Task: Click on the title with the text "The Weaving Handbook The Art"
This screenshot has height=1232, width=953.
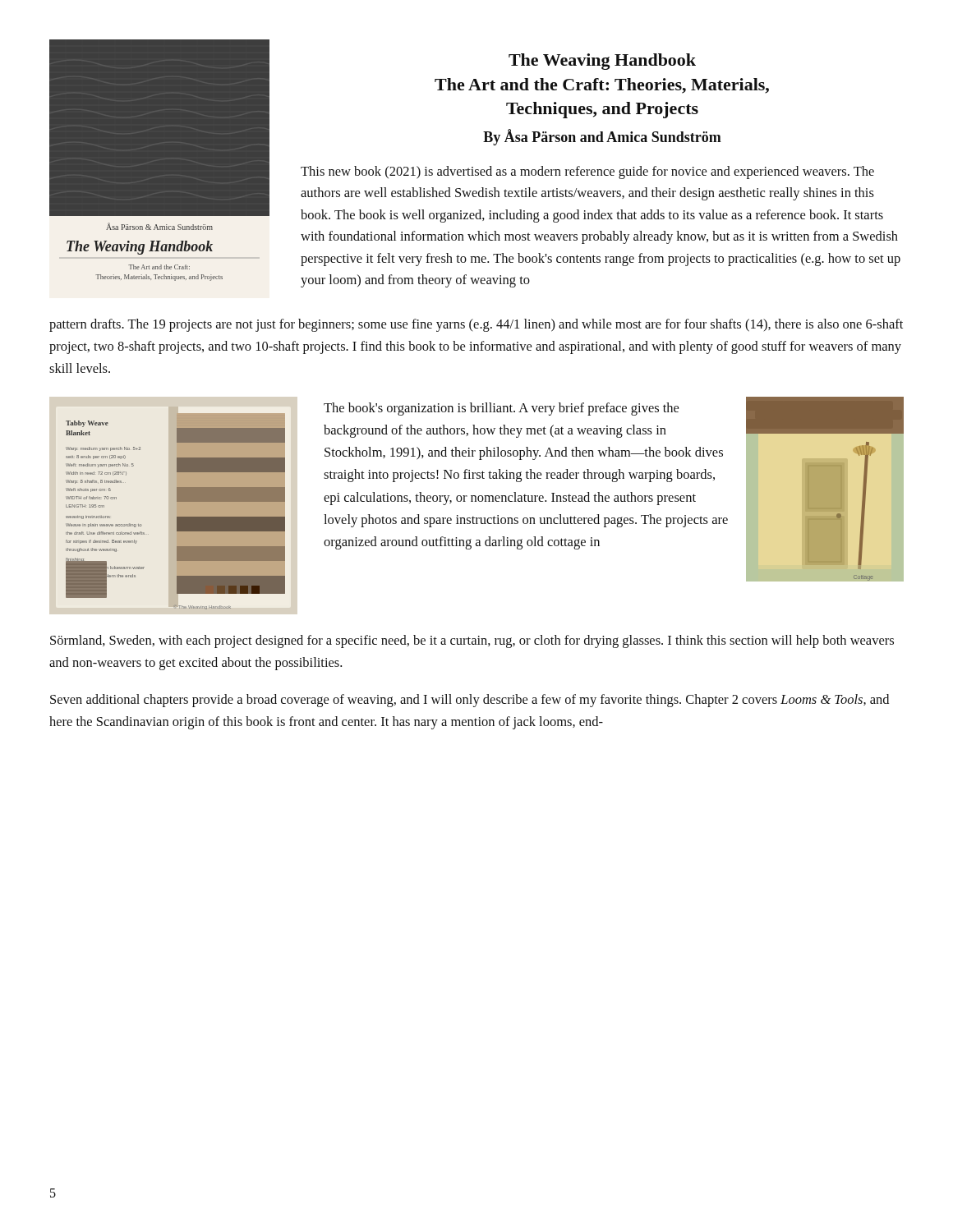Action: pyautogui.click(x=602, y=84)
